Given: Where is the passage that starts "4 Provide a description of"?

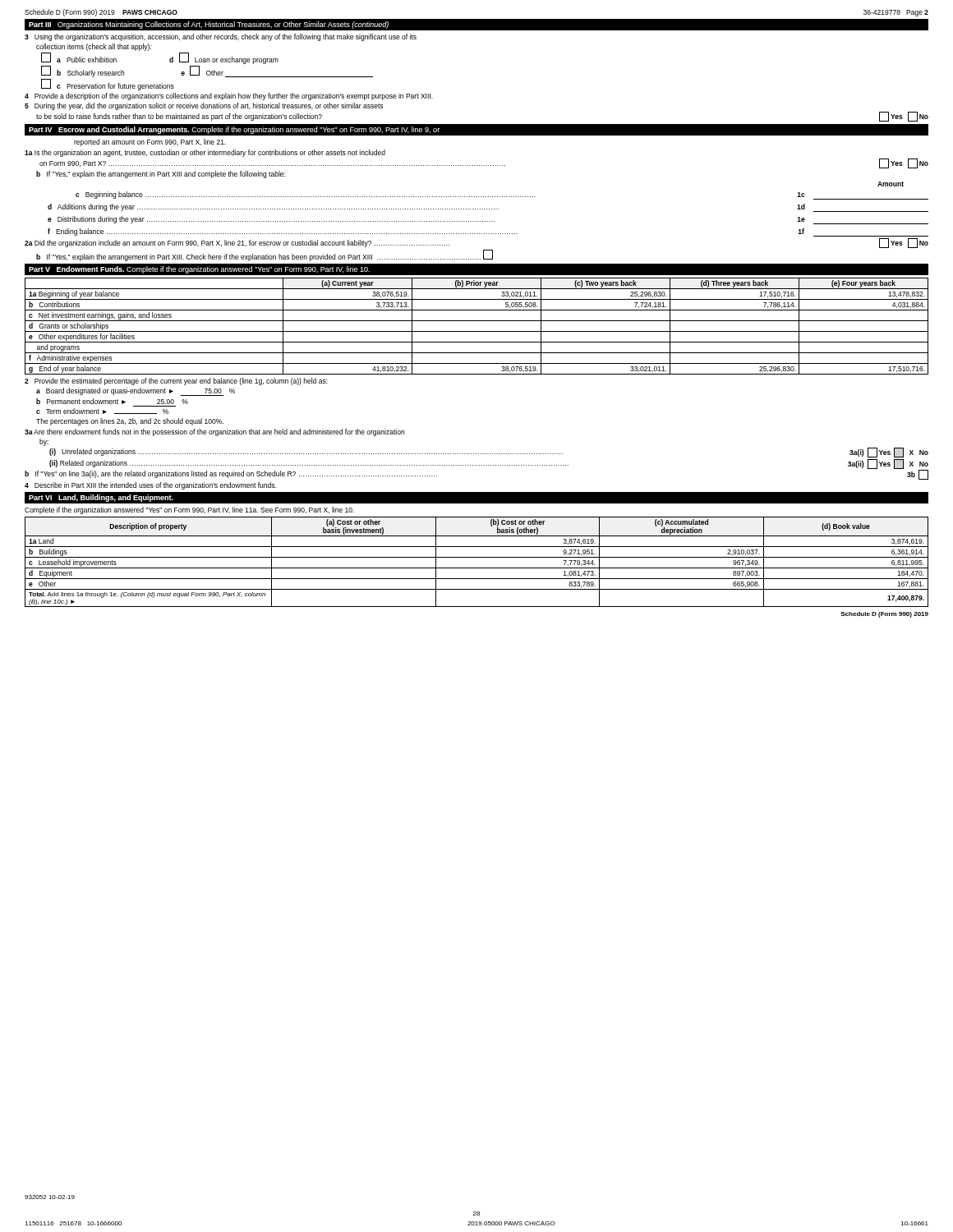Looking at the screenshot, I should point(229,96).
